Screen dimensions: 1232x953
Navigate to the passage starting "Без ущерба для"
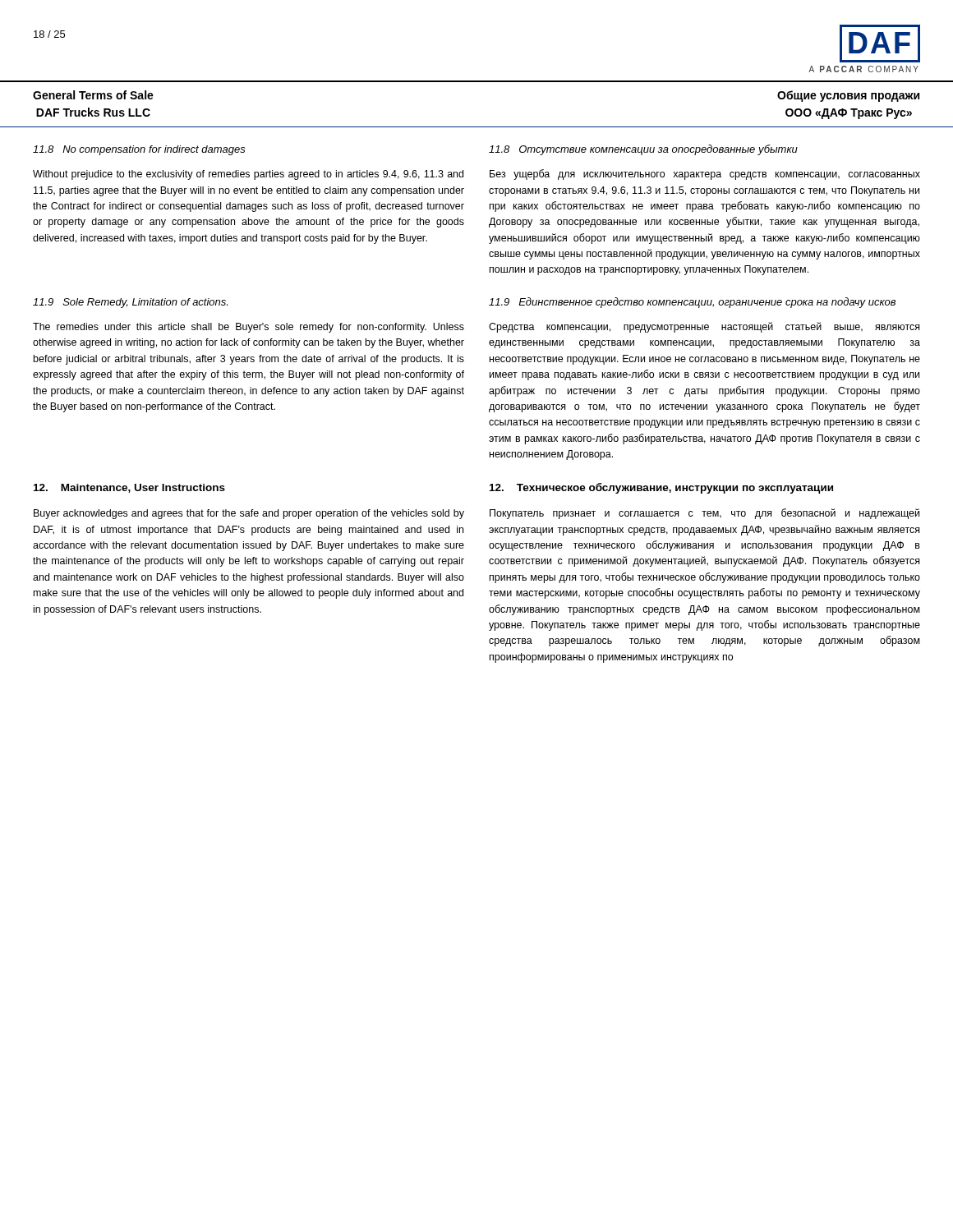pos(704,222)
